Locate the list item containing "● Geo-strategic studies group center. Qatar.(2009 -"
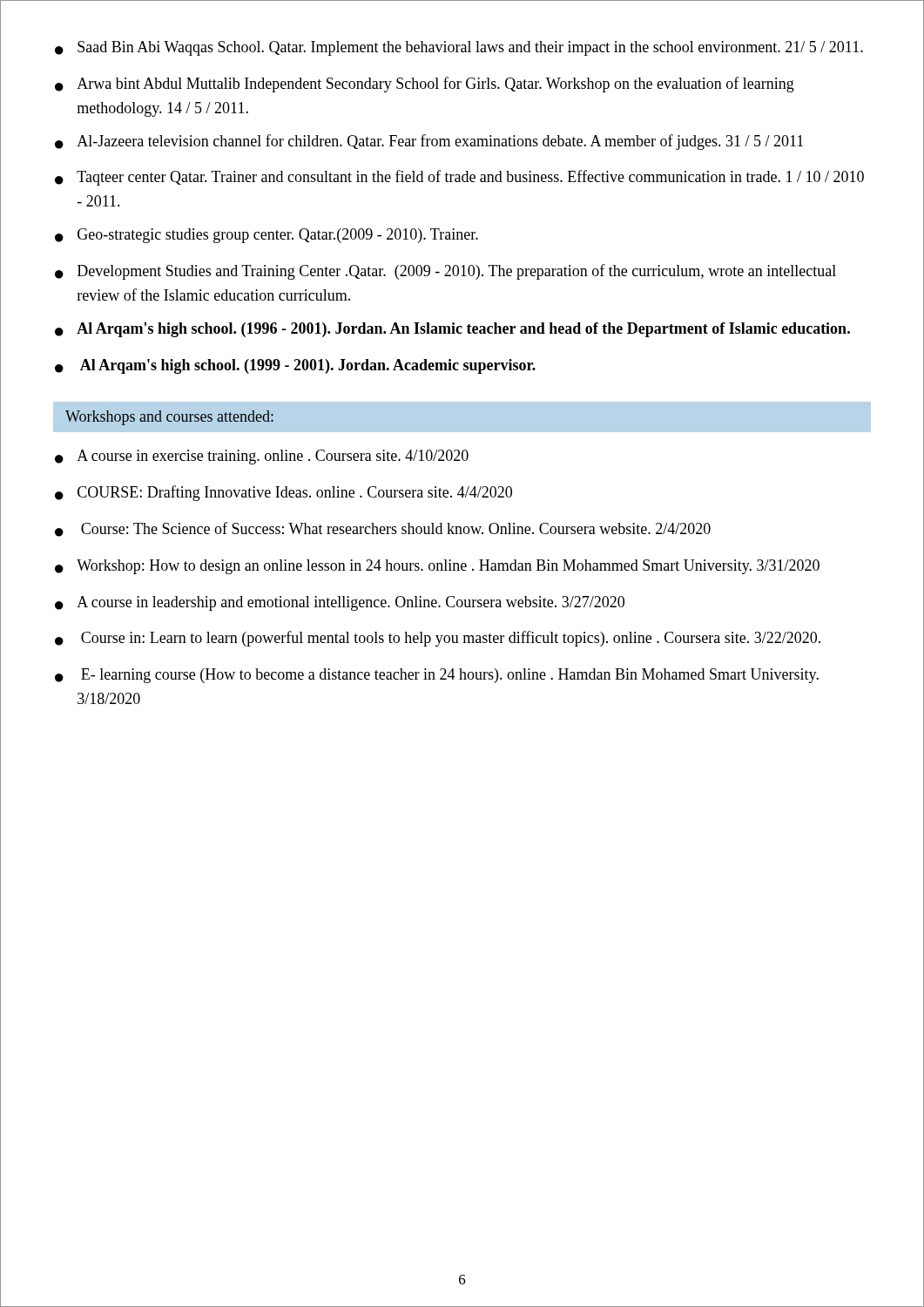Viewport: 924px width, 1307px height. (462, 237)
